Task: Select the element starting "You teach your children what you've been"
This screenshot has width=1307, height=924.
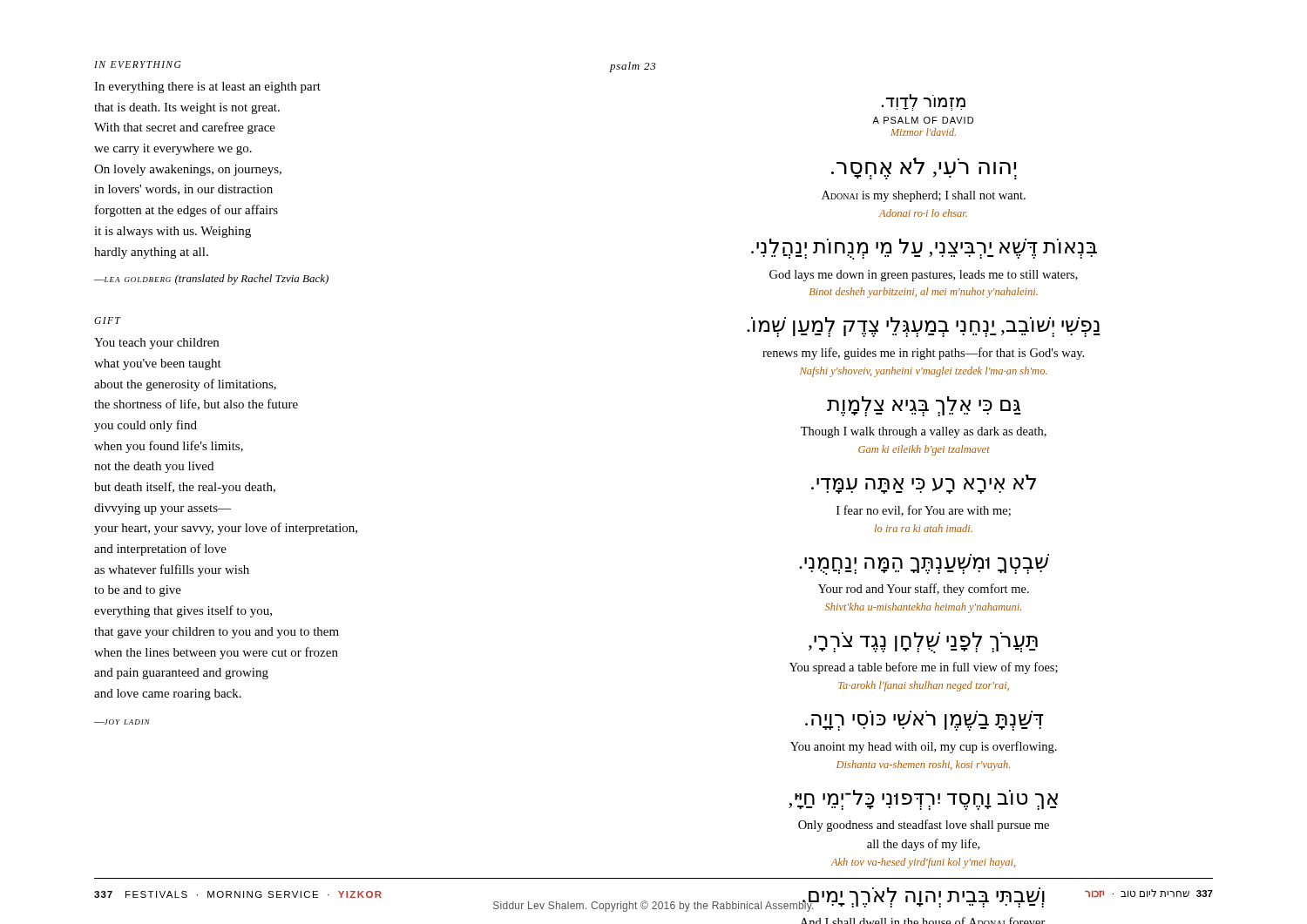Action: 226,518
